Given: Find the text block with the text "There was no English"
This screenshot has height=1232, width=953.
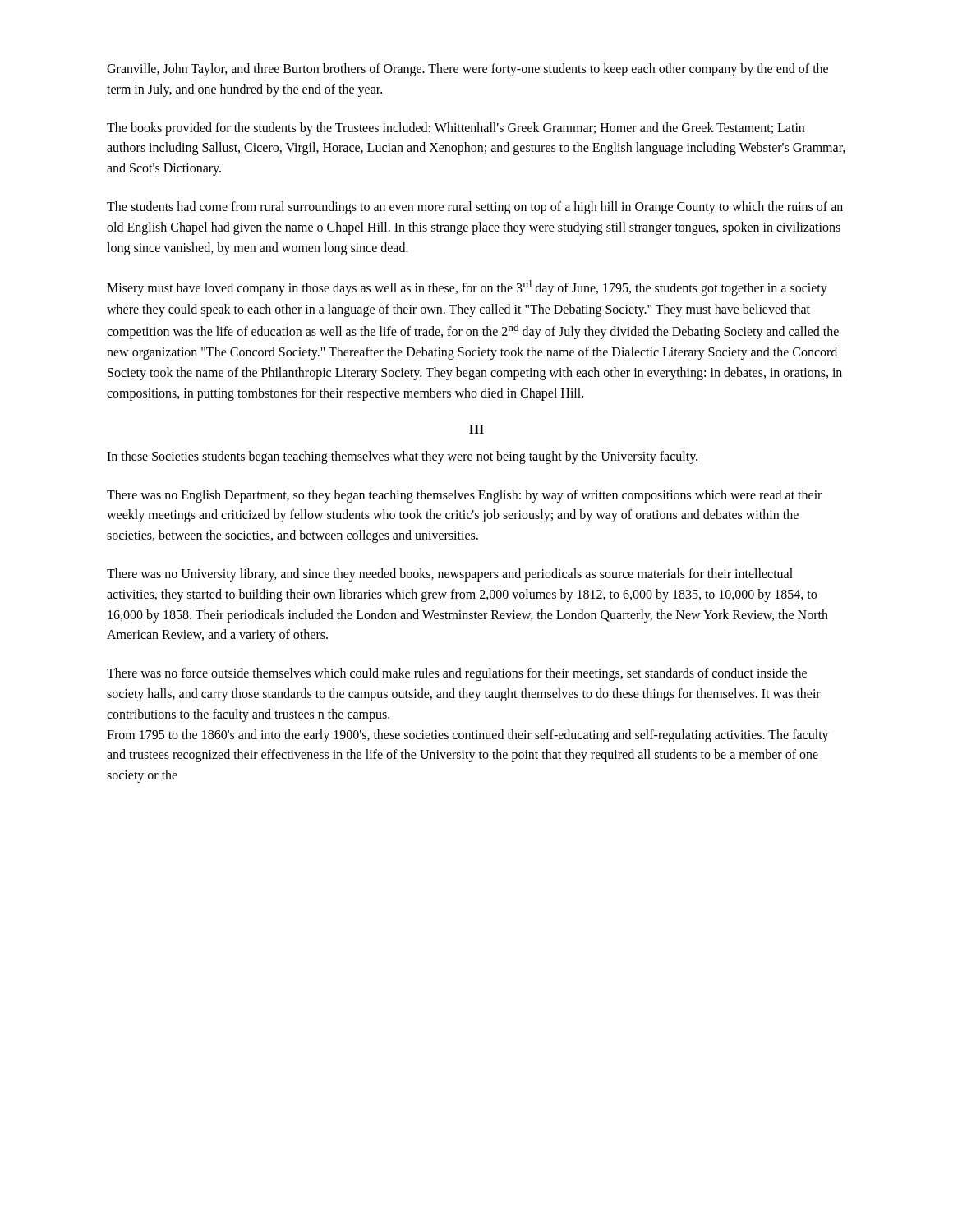Looking at the screenshot, I should pyautogui.click(x=464, y=515).
